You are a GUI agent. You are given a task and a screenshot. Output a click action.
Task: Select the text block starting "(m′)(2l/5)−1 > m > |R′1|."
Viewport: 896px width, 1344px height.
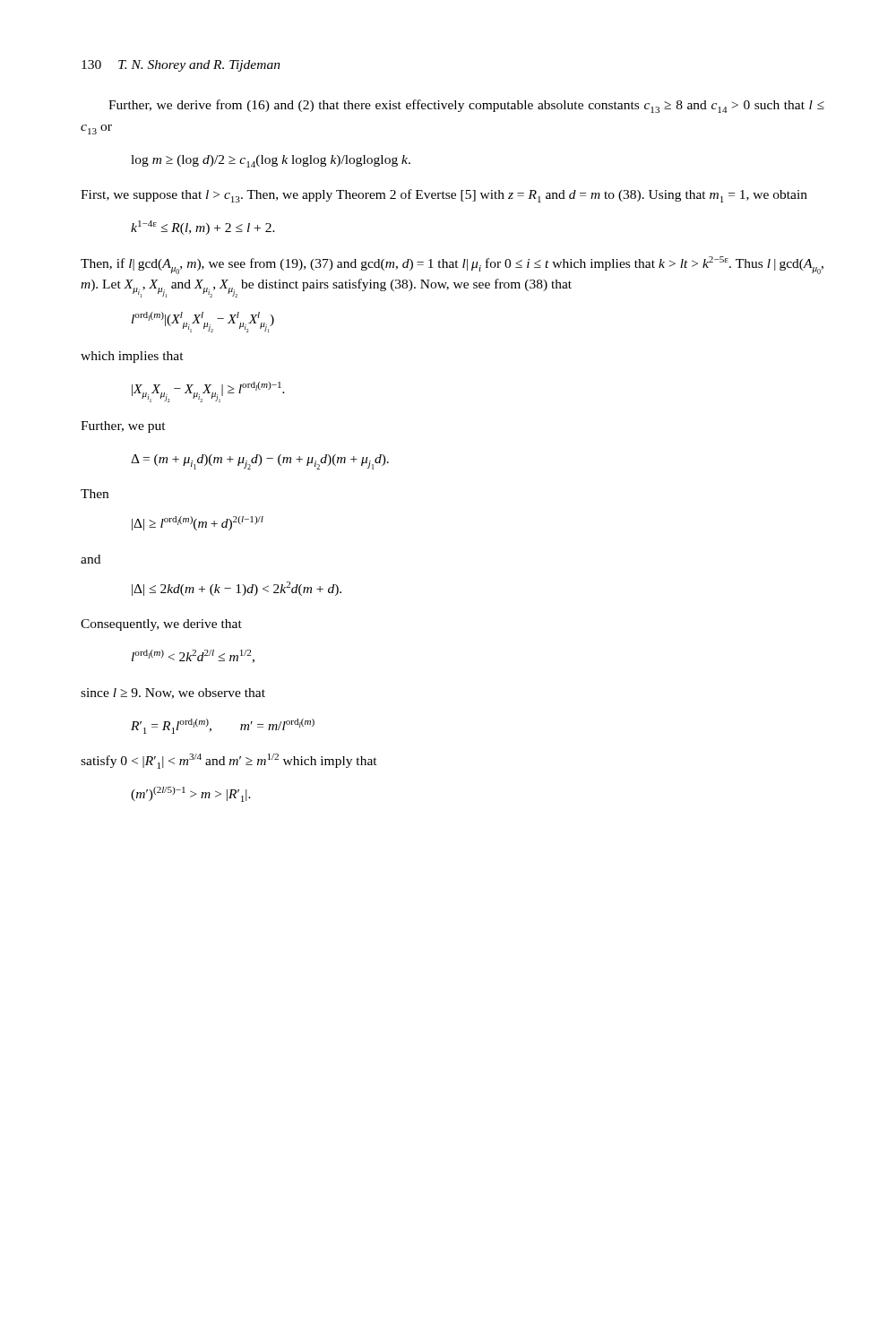(x=191, y=794)
